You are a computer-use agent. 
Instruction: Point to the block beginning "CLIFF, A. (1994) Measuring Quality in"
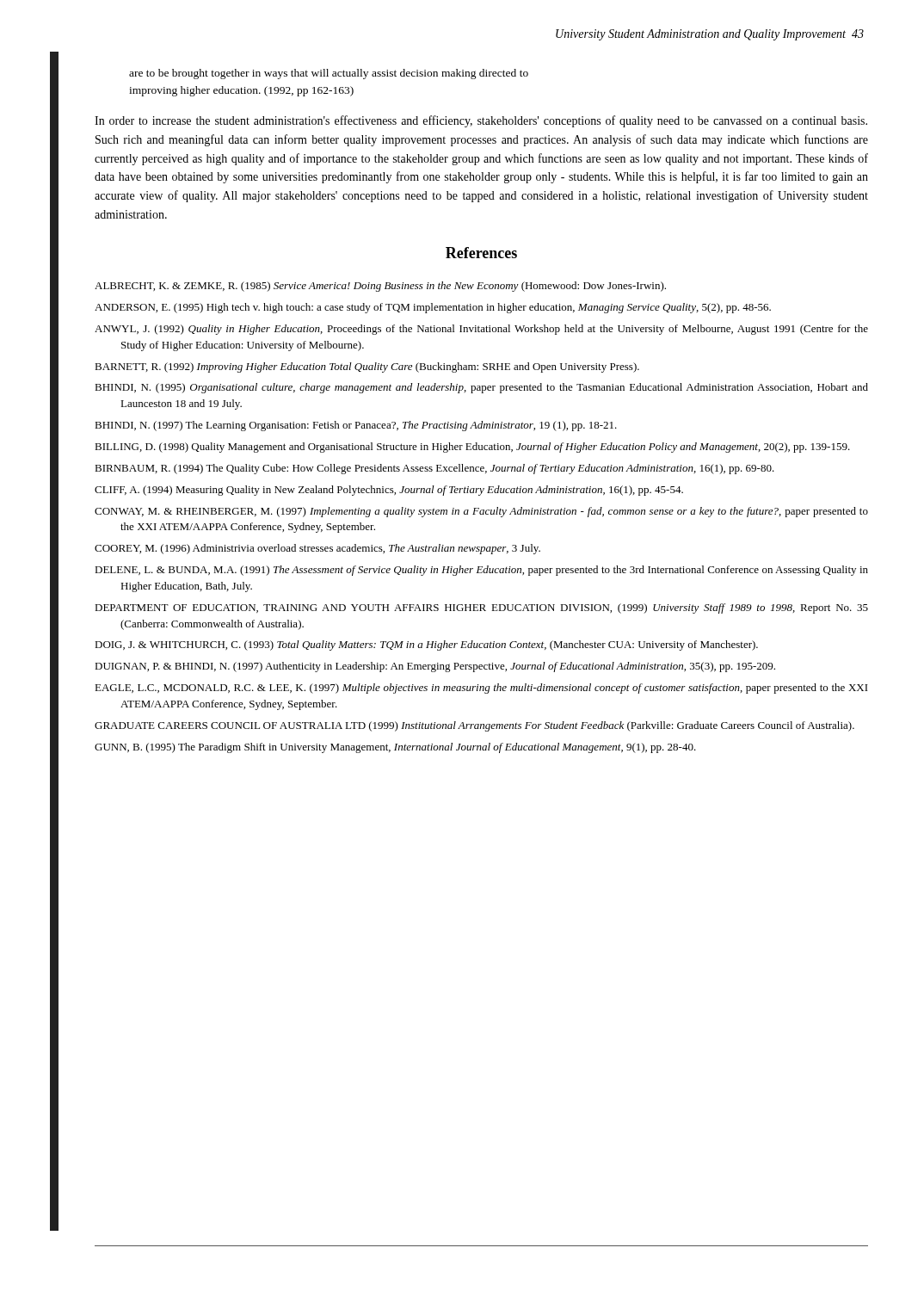(389, 489)
